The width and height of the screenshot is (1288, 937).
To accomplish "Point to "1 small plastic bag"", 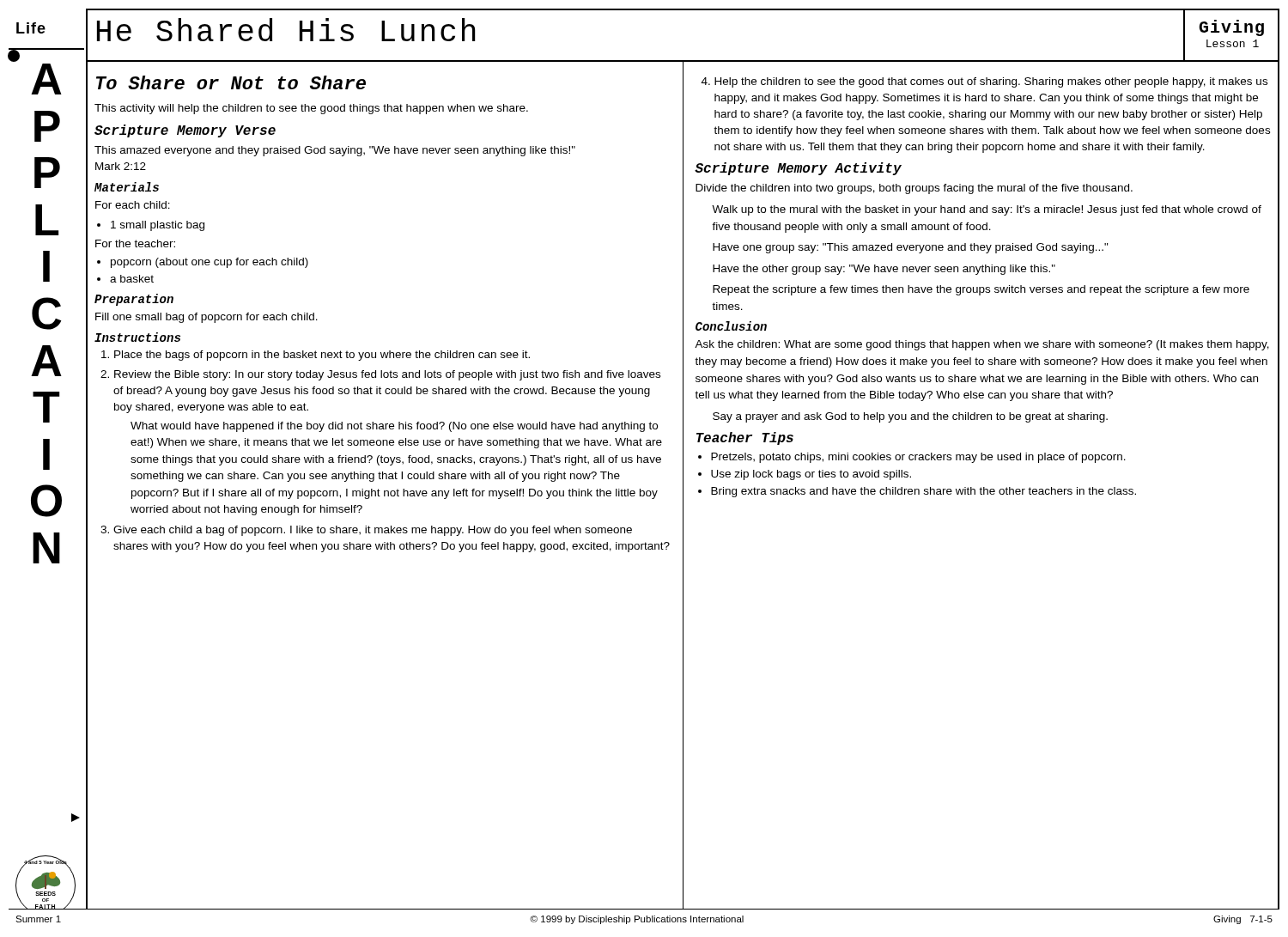I will pyautogui.click(x=151, y=226).
